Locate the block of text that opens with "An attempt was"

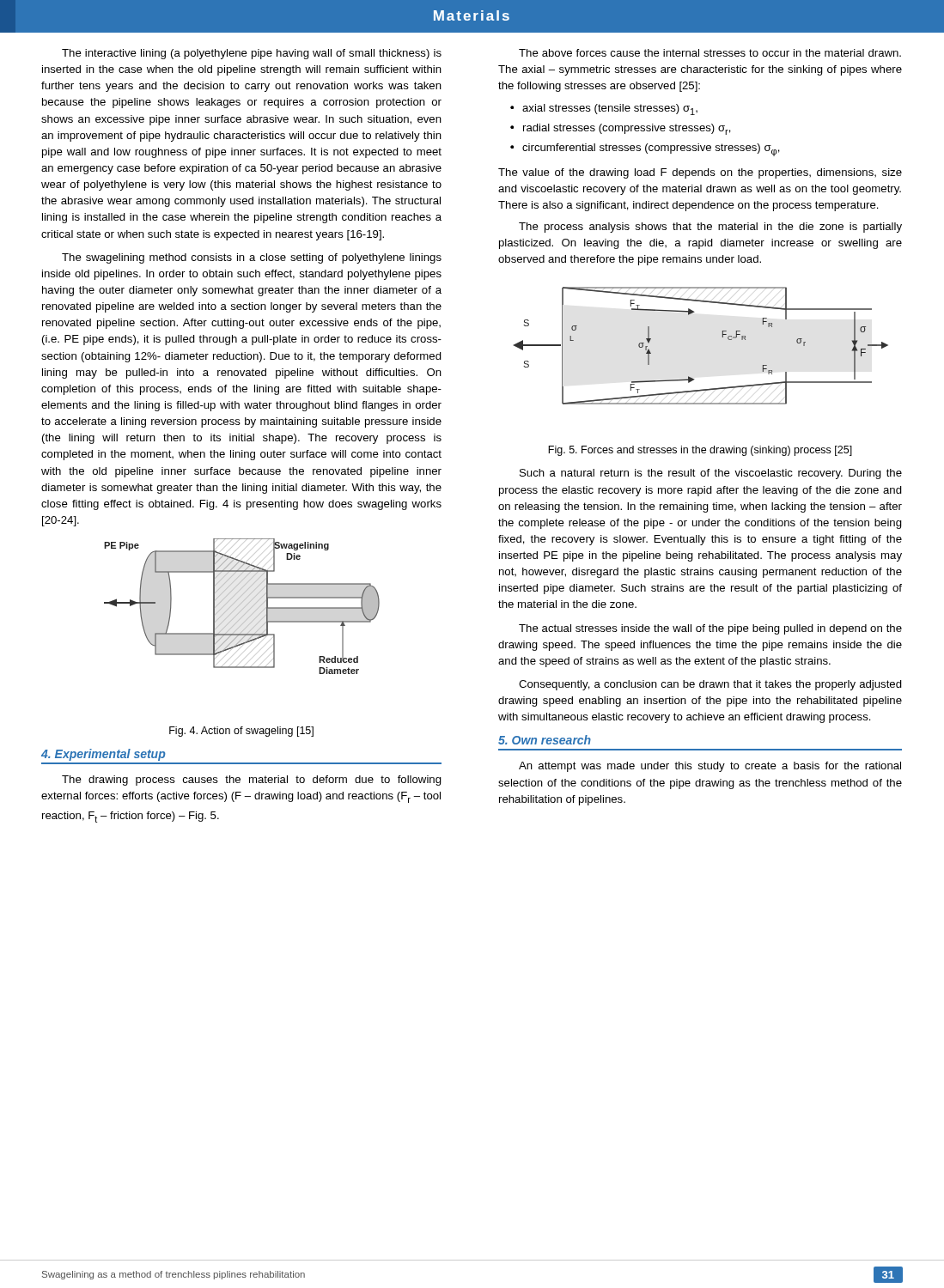(700, 782)
